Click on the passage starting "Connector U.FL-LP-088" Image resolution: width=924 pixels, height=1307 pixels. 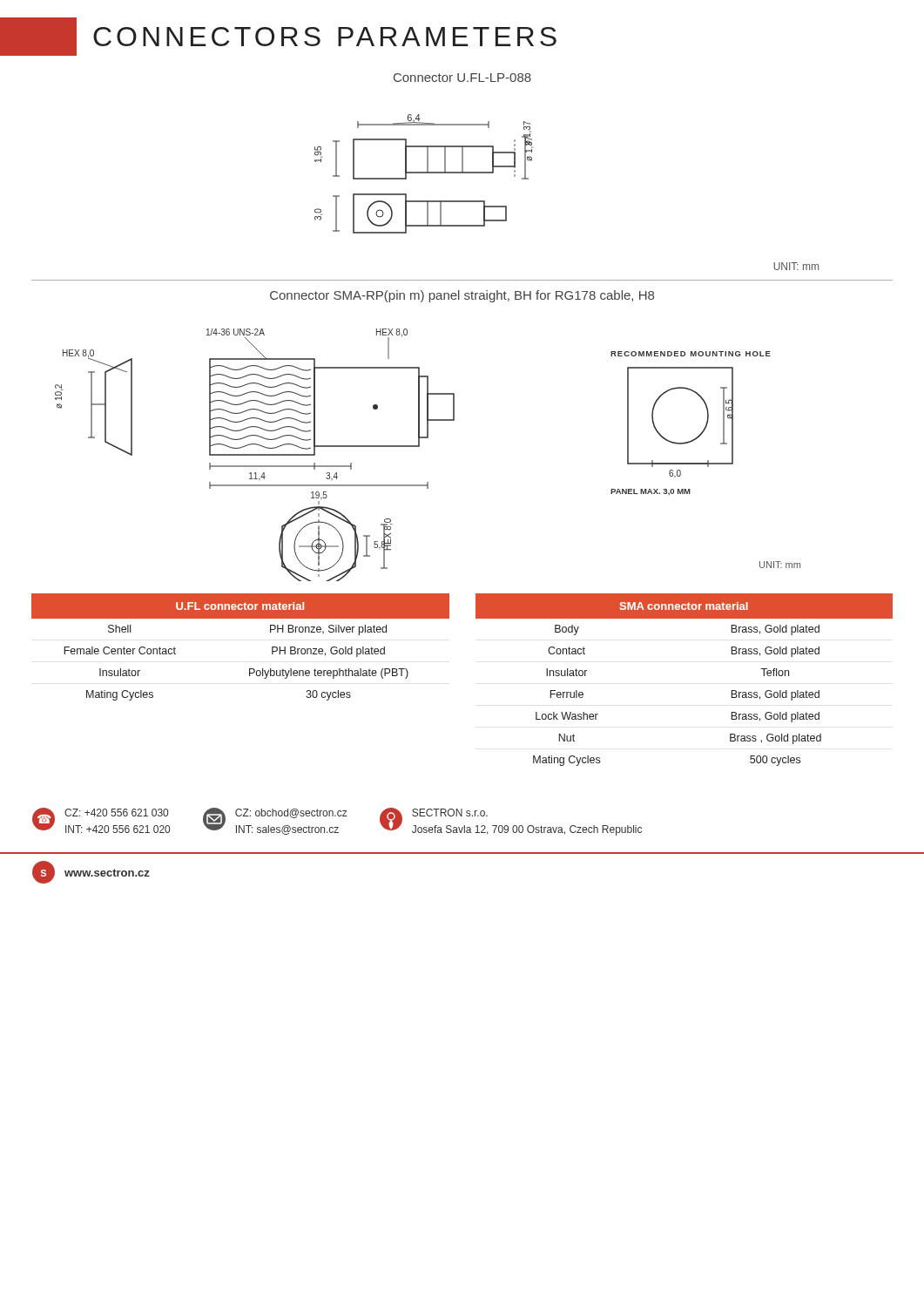click(462, 77)
